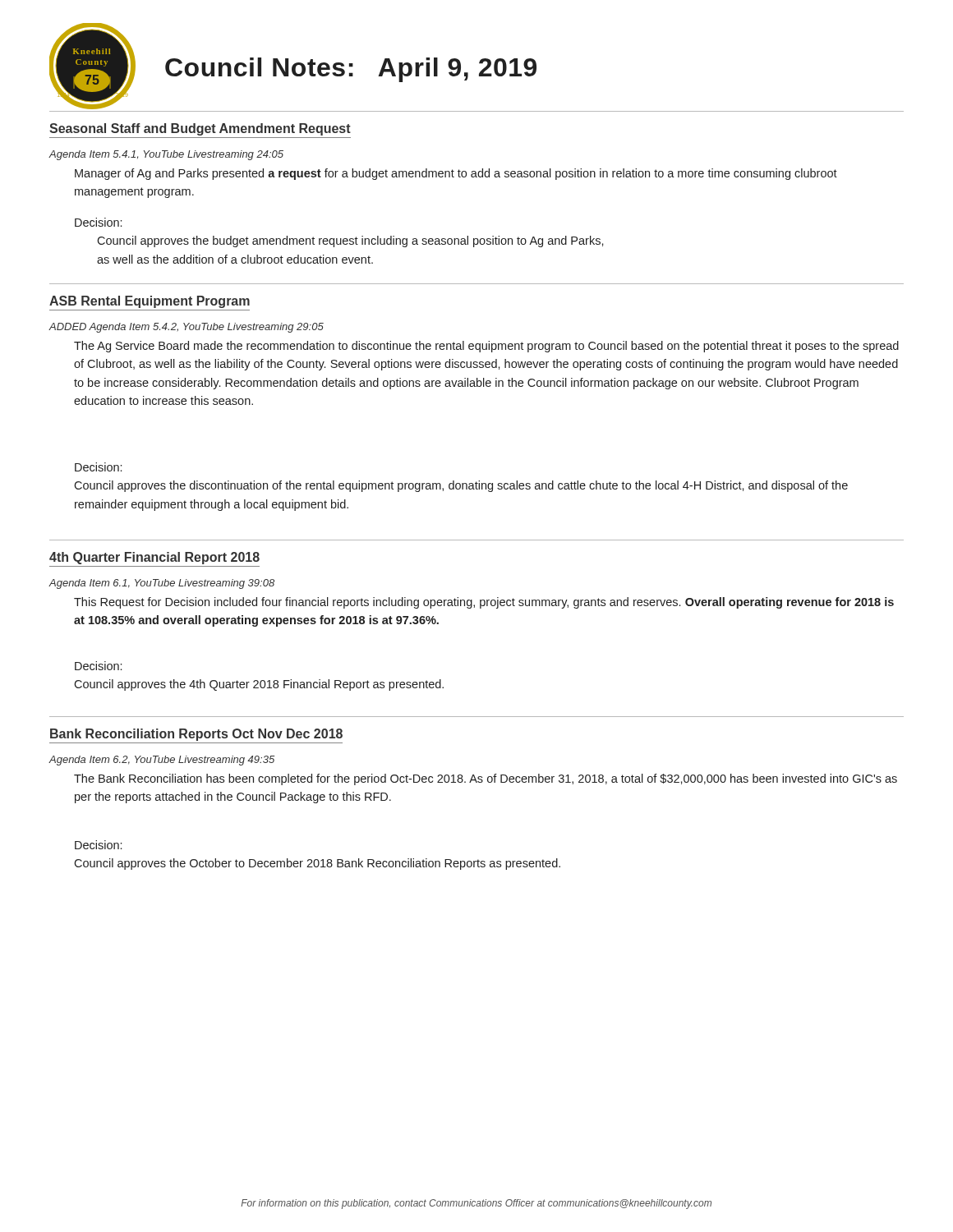Screen dimensions: 1232x953
Task: Point to the caption beginning "Agenda Item 6.2, YouTube"
Action: coord(162,759)
